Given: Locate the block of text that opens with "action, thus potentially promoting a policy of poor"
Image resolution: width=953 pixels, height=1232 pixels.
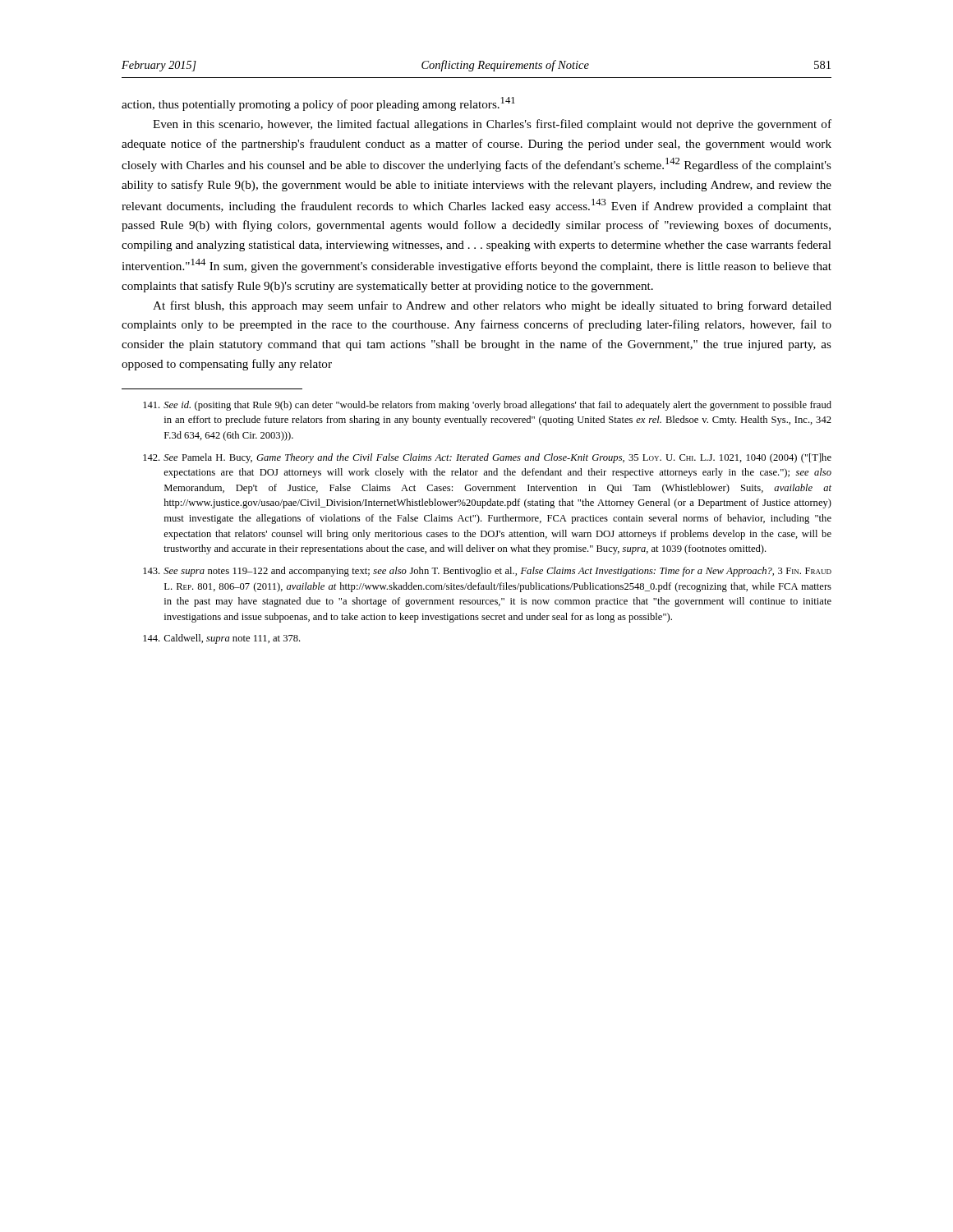Looking at the screenshot, I should click(476, 104).
